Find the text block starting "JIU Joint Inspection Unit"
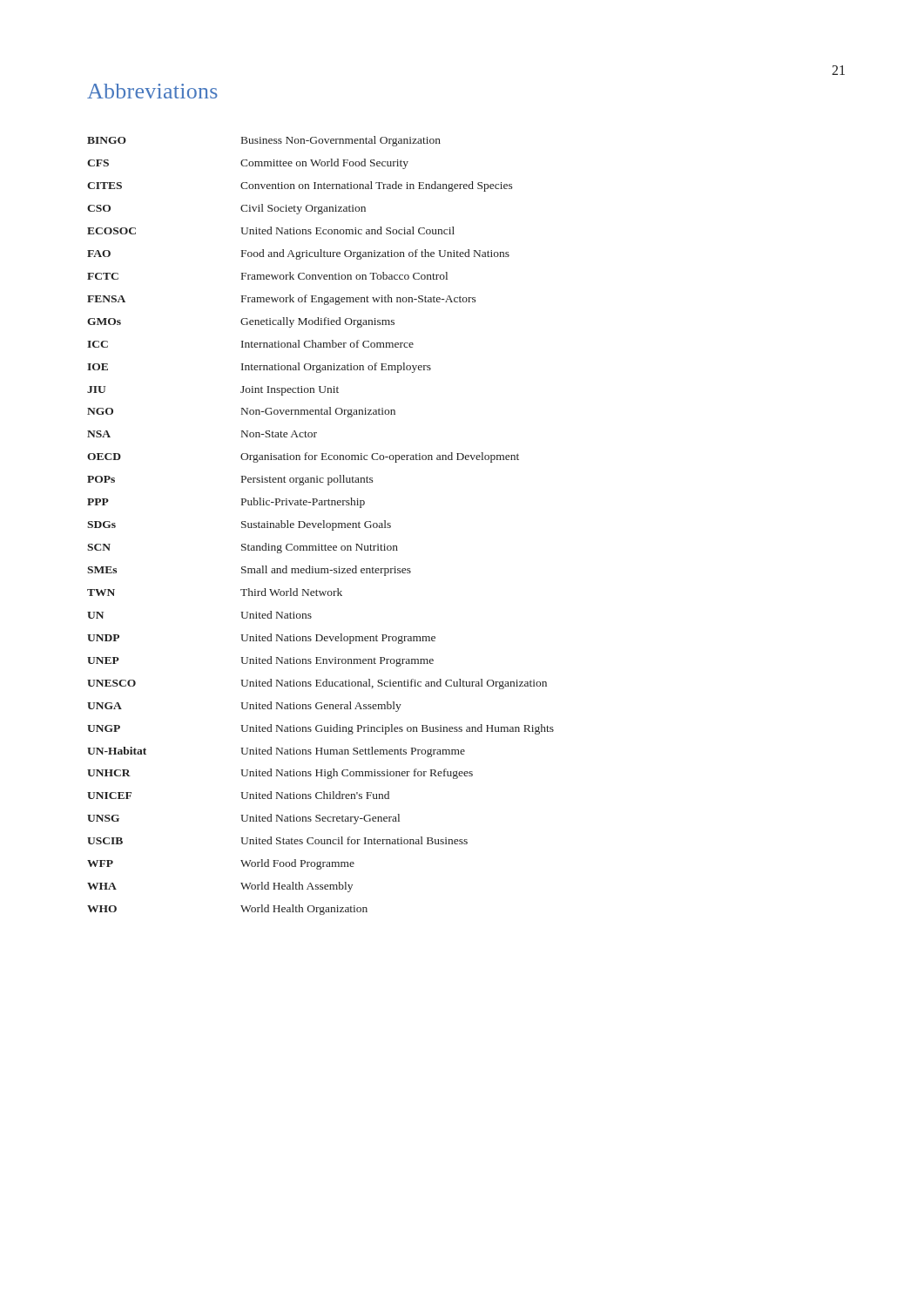Image resolution: width=924 pixels, height=1307 pixels. (x=99, y=391)
